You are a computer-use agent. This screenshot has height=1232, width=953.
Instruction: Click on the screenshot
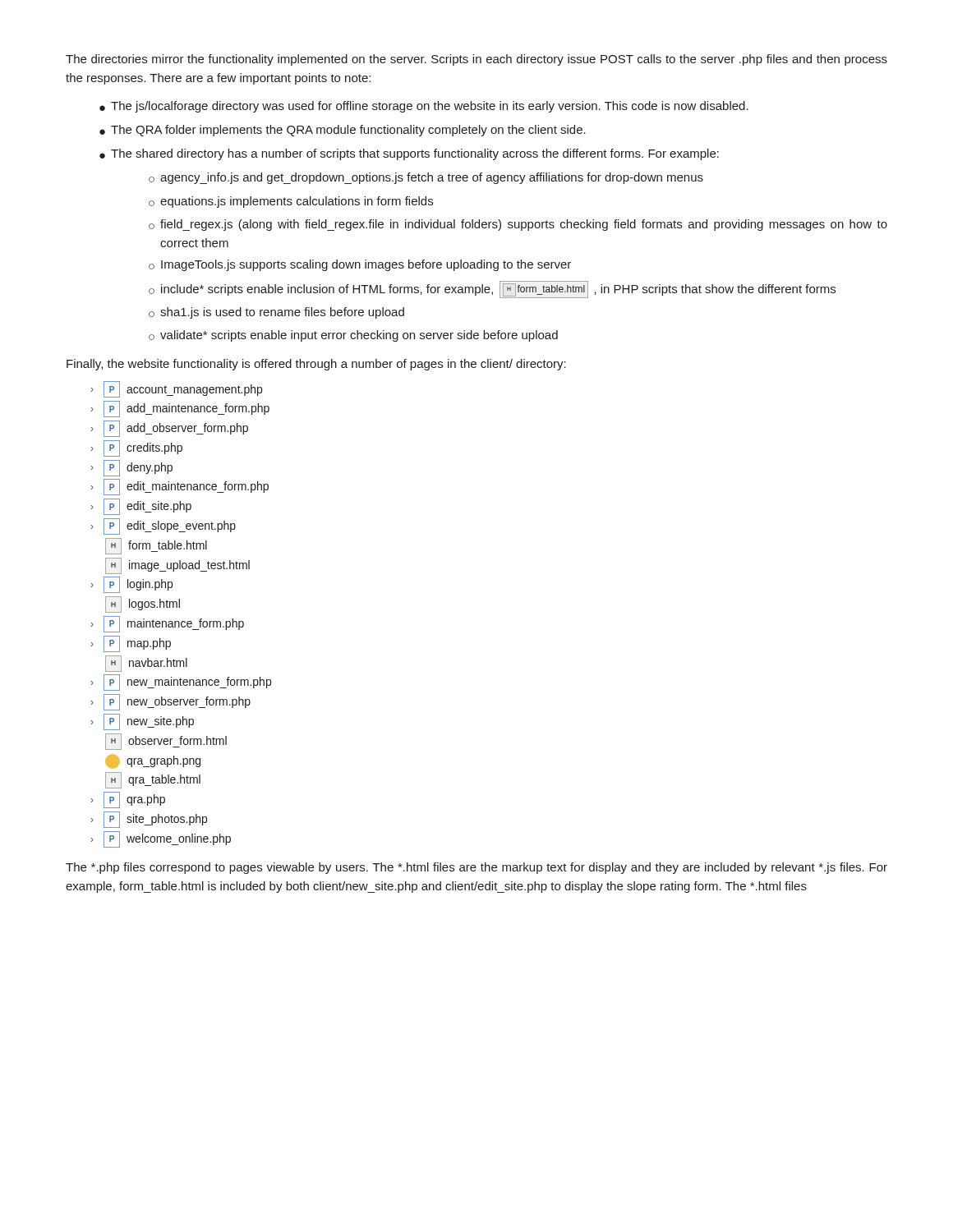pyautogui.click(x=489, y=614)
